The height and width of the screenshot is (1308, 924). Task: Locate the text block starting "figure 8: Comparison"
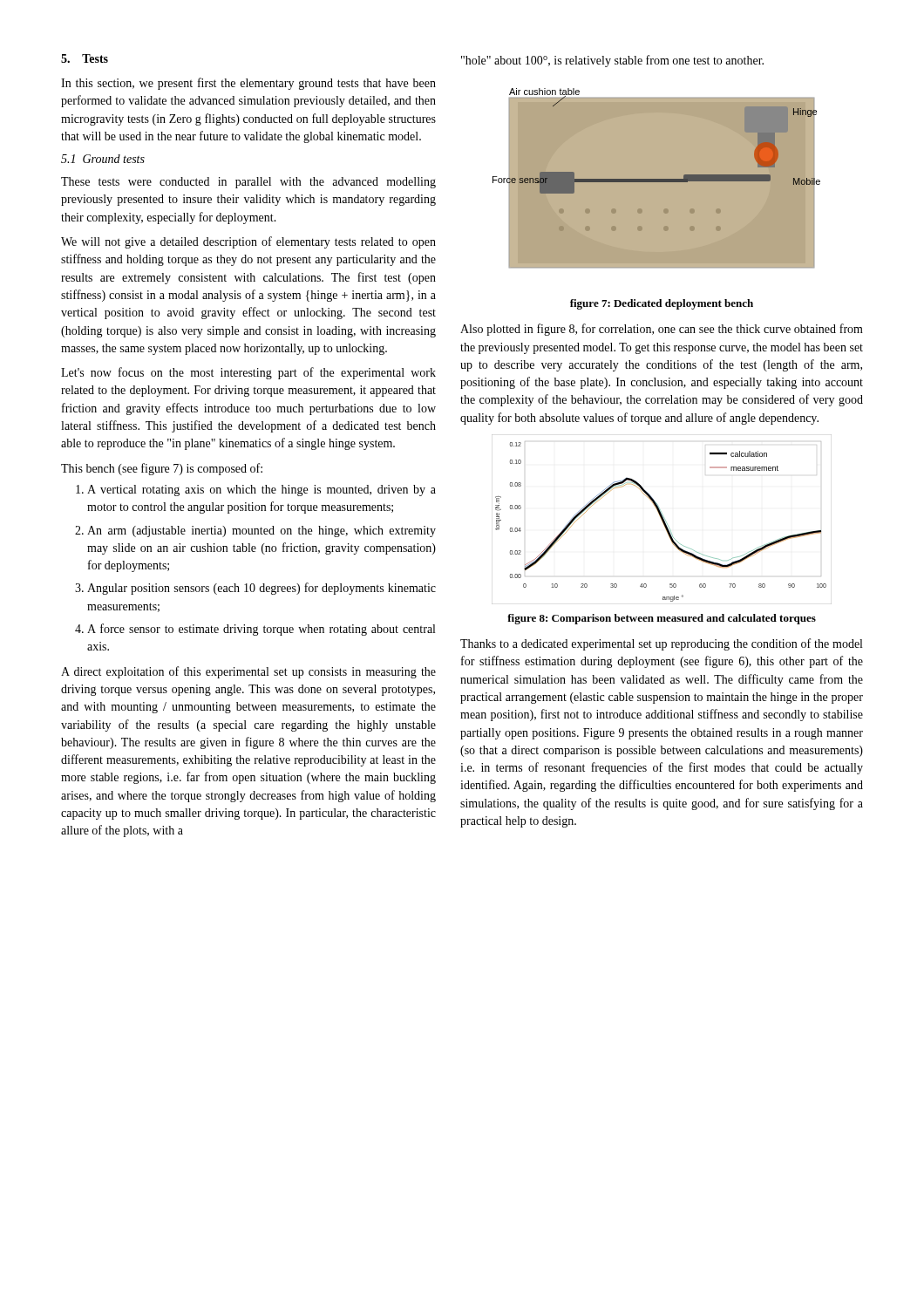[x=662, y=618]
